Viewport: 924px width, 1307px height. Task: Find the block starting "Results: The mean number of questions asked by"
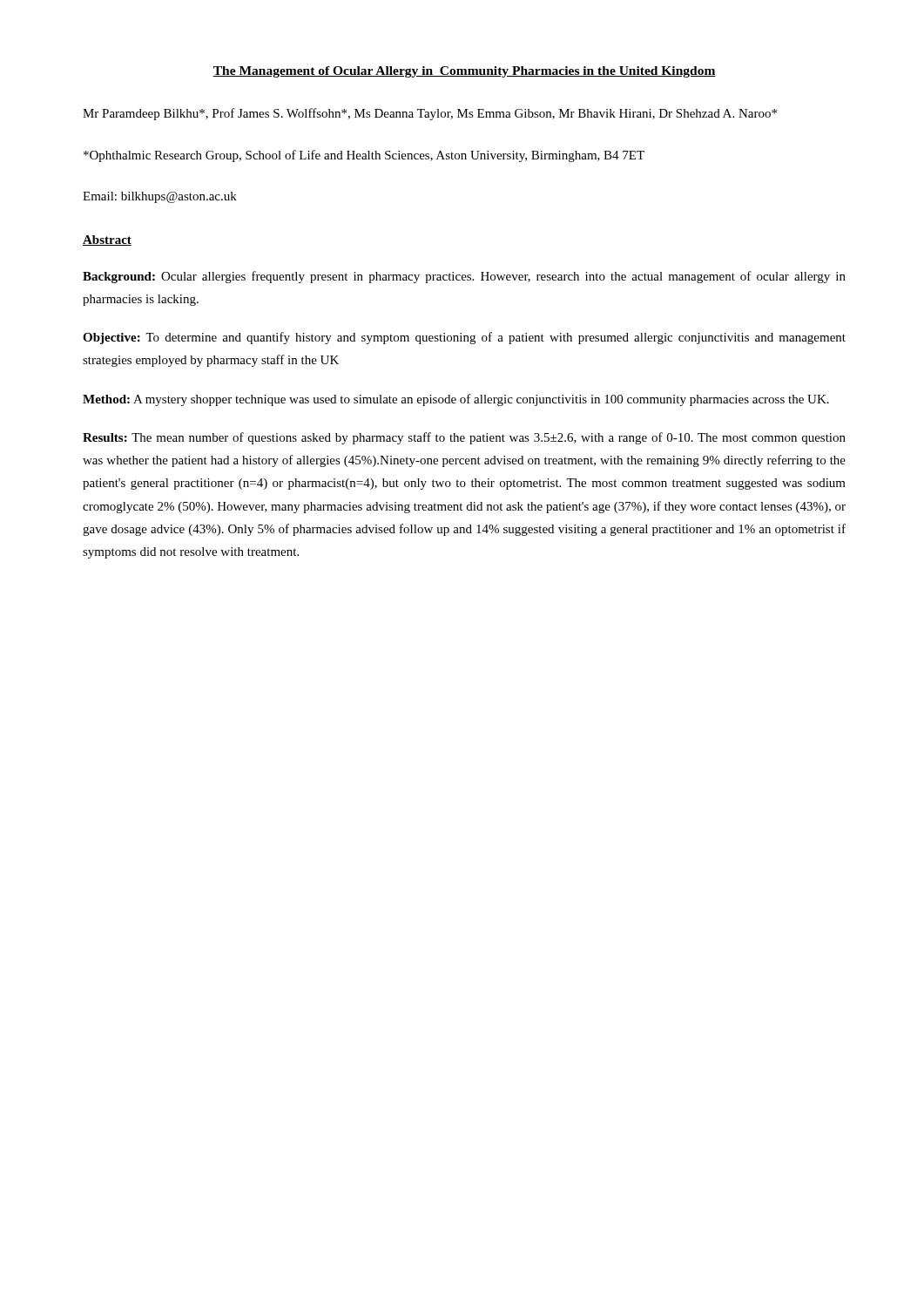[464, 494]
